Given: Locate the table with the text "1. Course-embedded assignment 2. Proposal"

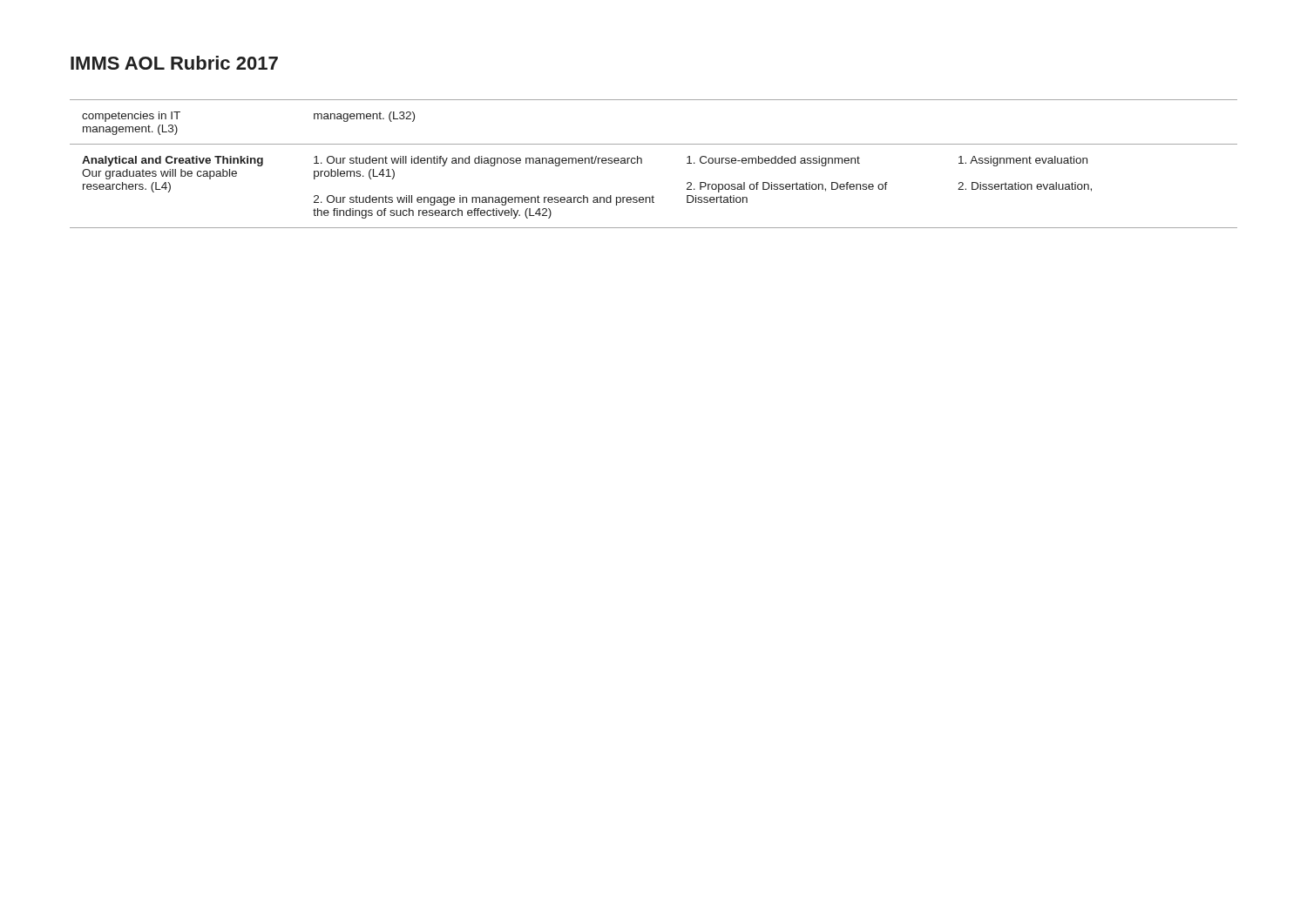Looking at the screenshot, I should [654, 164].
